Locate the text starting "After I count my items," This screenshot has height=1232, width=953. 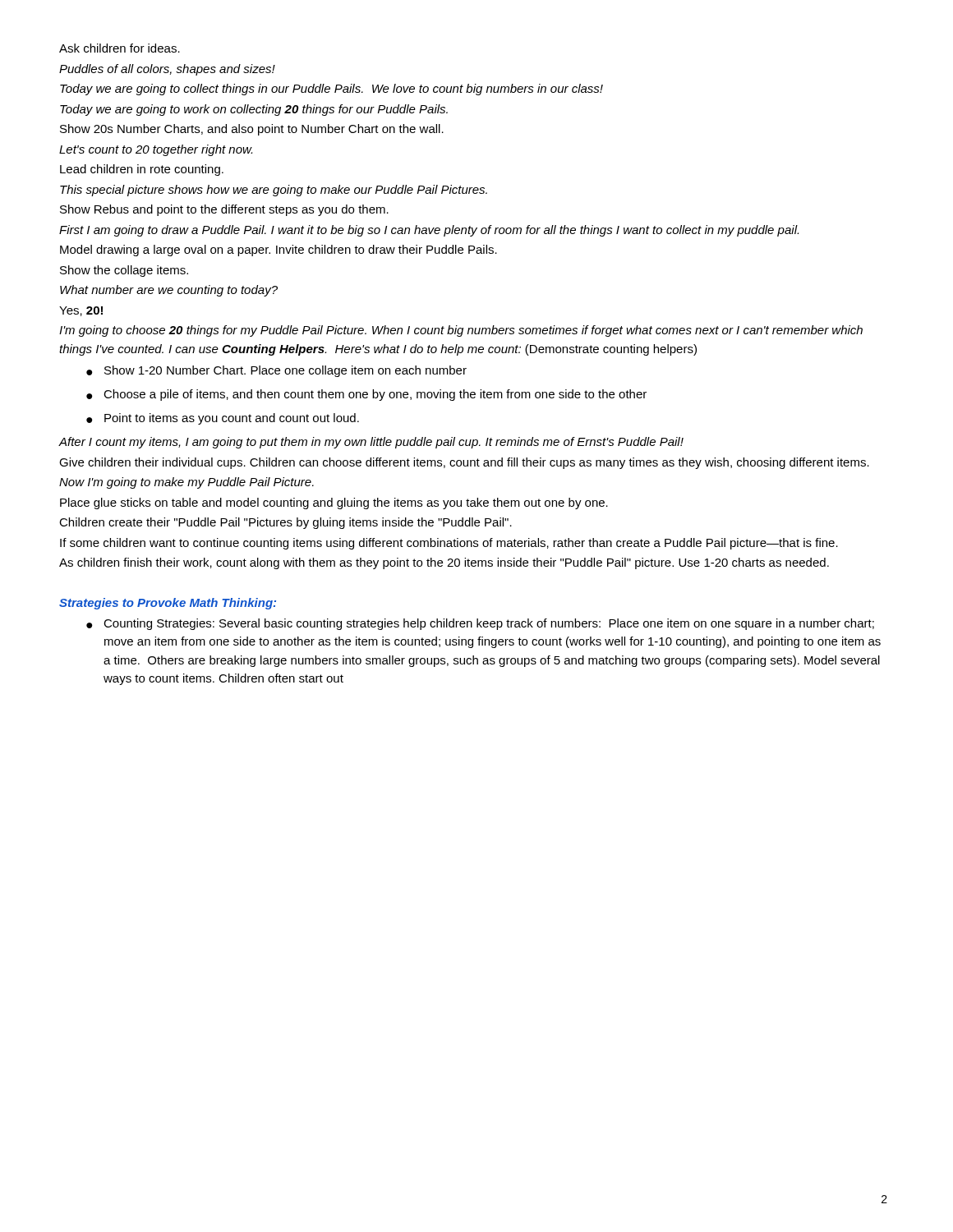[x=371, y=441]
